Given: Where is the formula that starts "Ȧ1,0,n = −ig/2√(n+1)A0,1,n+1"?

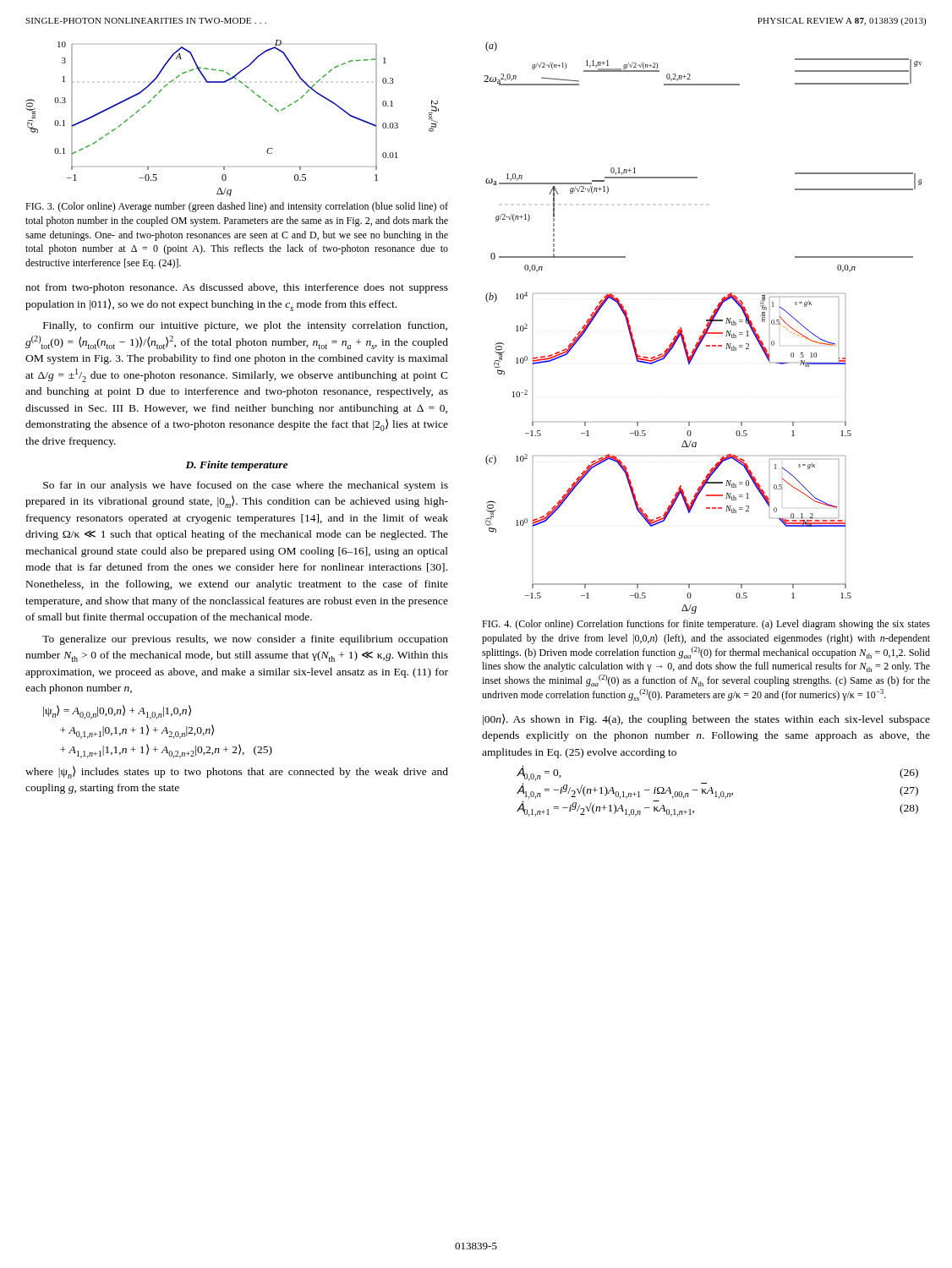Looking at the screenshot, I should click(717, 790).
